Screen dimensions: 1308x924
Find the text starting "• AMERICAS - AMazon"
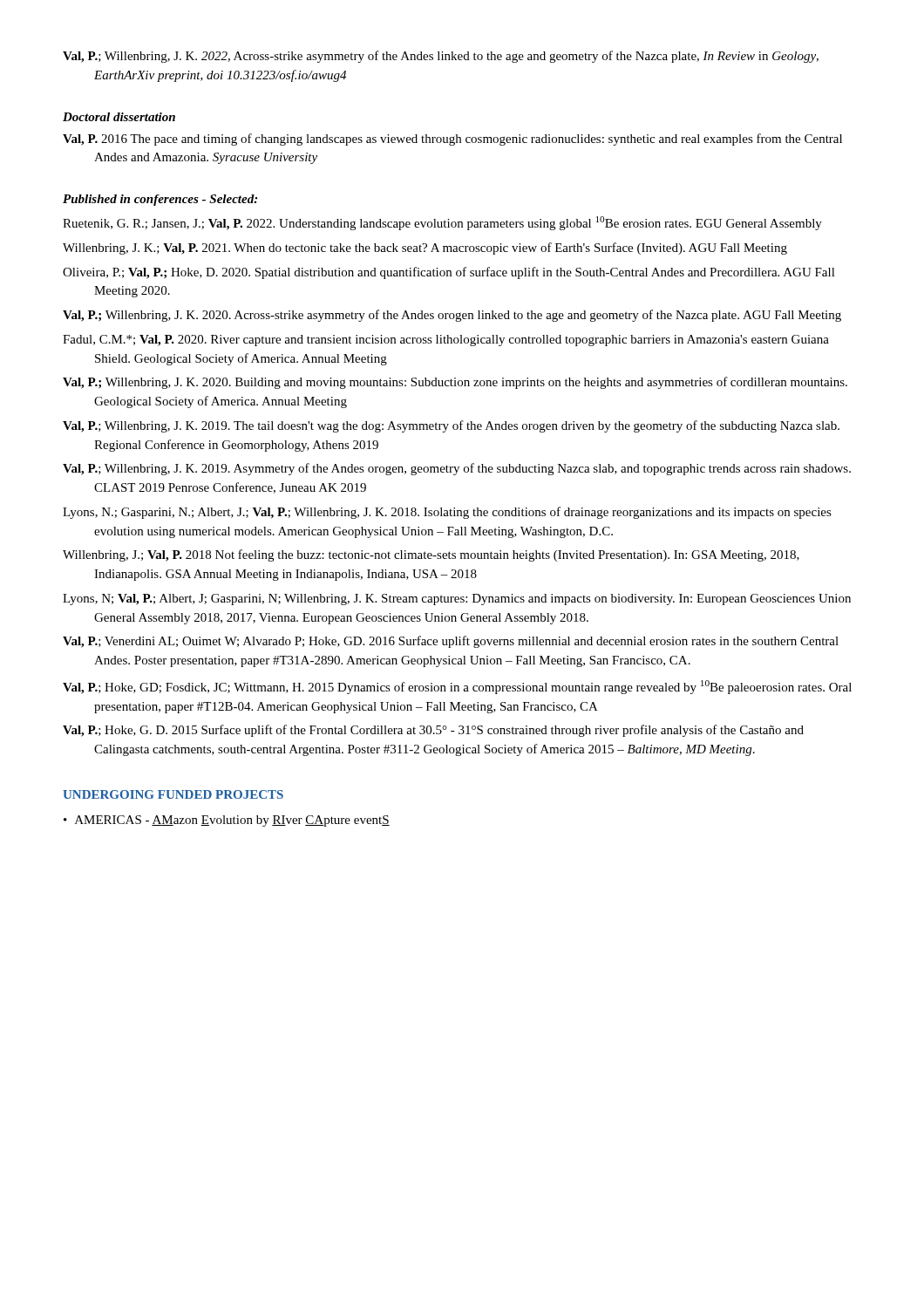226,820
